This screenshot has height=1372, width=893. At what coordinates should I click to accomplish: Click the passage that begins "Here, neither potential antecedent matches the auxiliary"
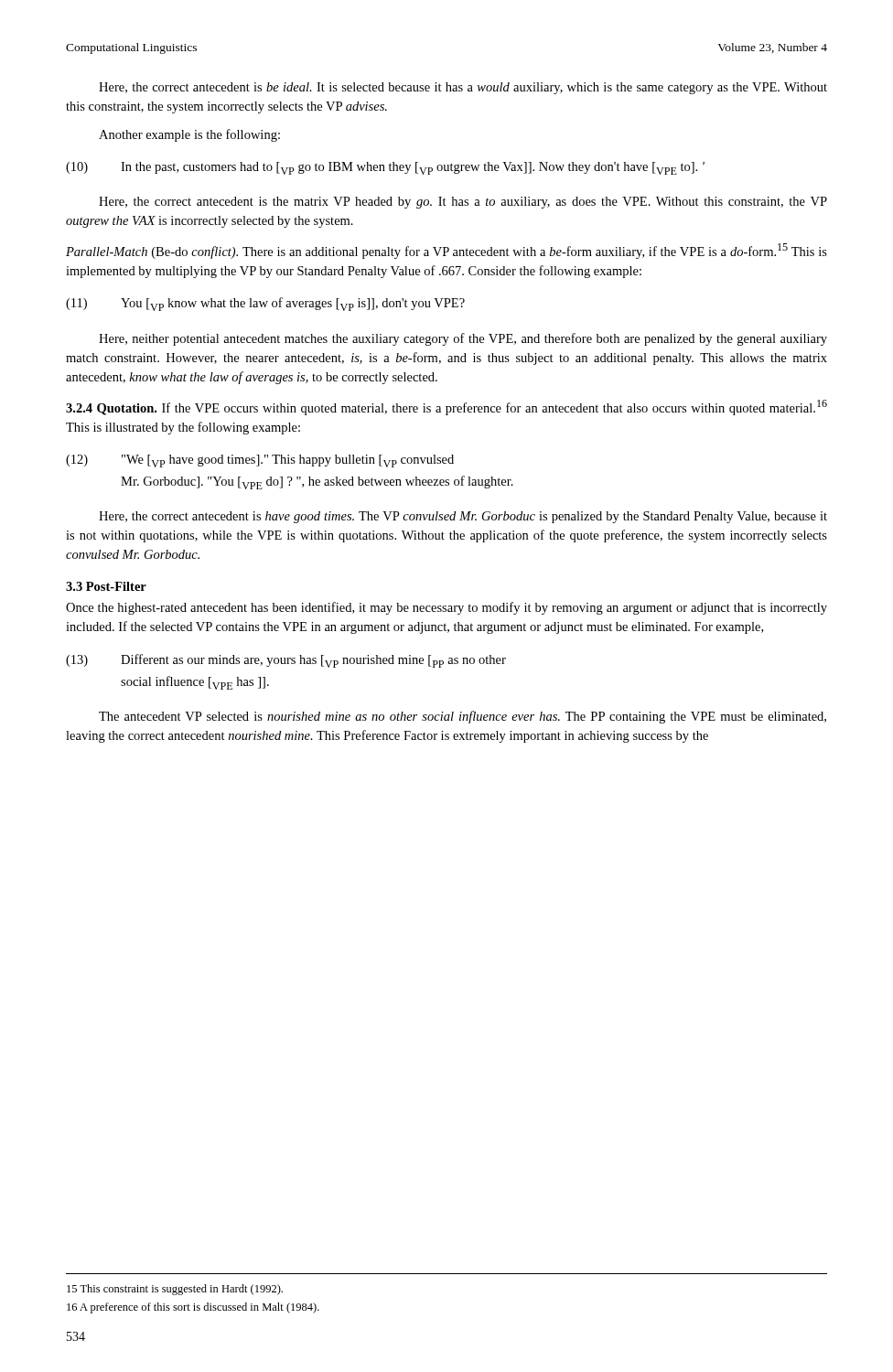coord(446,358)
